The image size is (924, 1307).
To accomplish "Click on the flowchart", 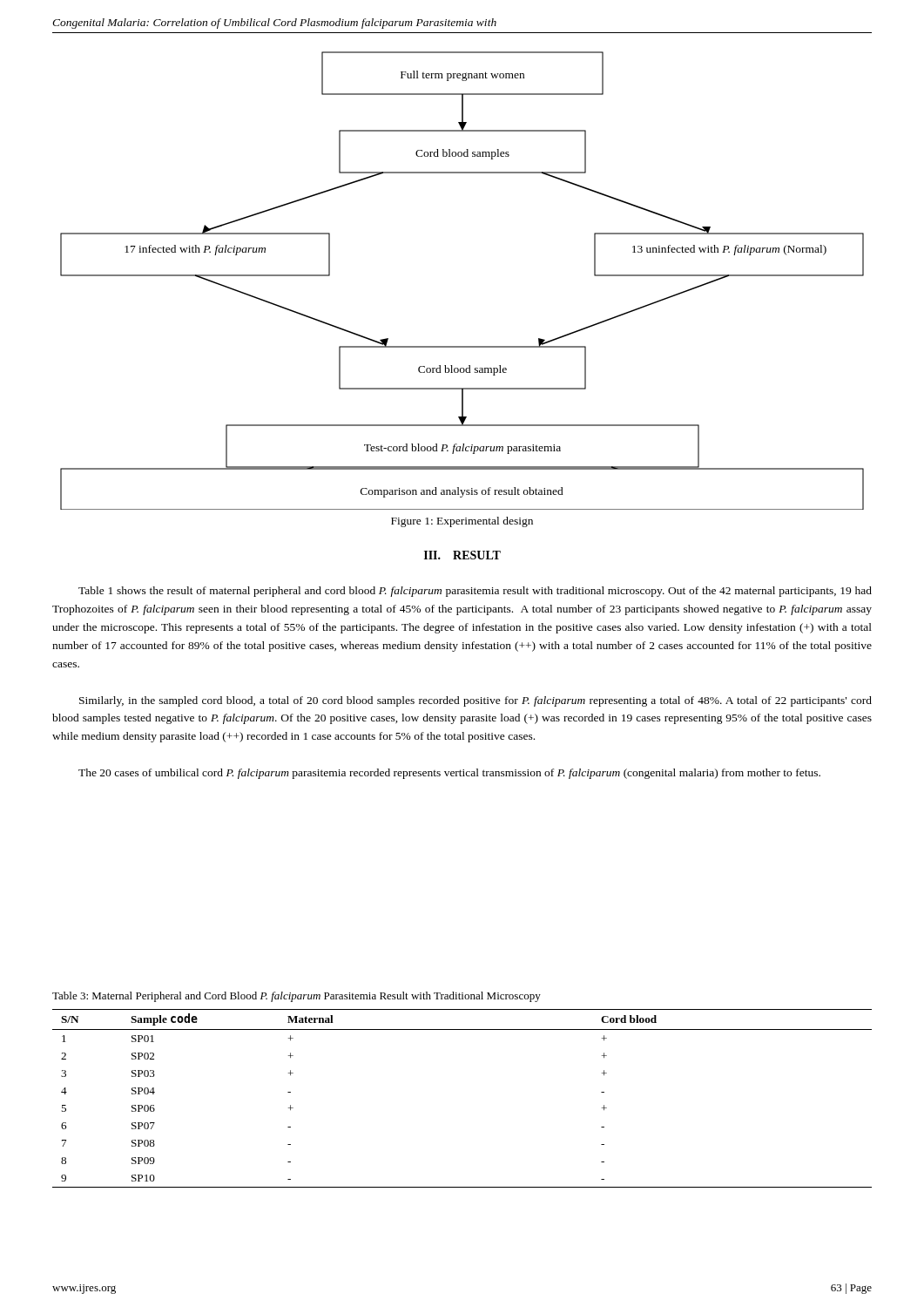I will (x=462, y=278).
